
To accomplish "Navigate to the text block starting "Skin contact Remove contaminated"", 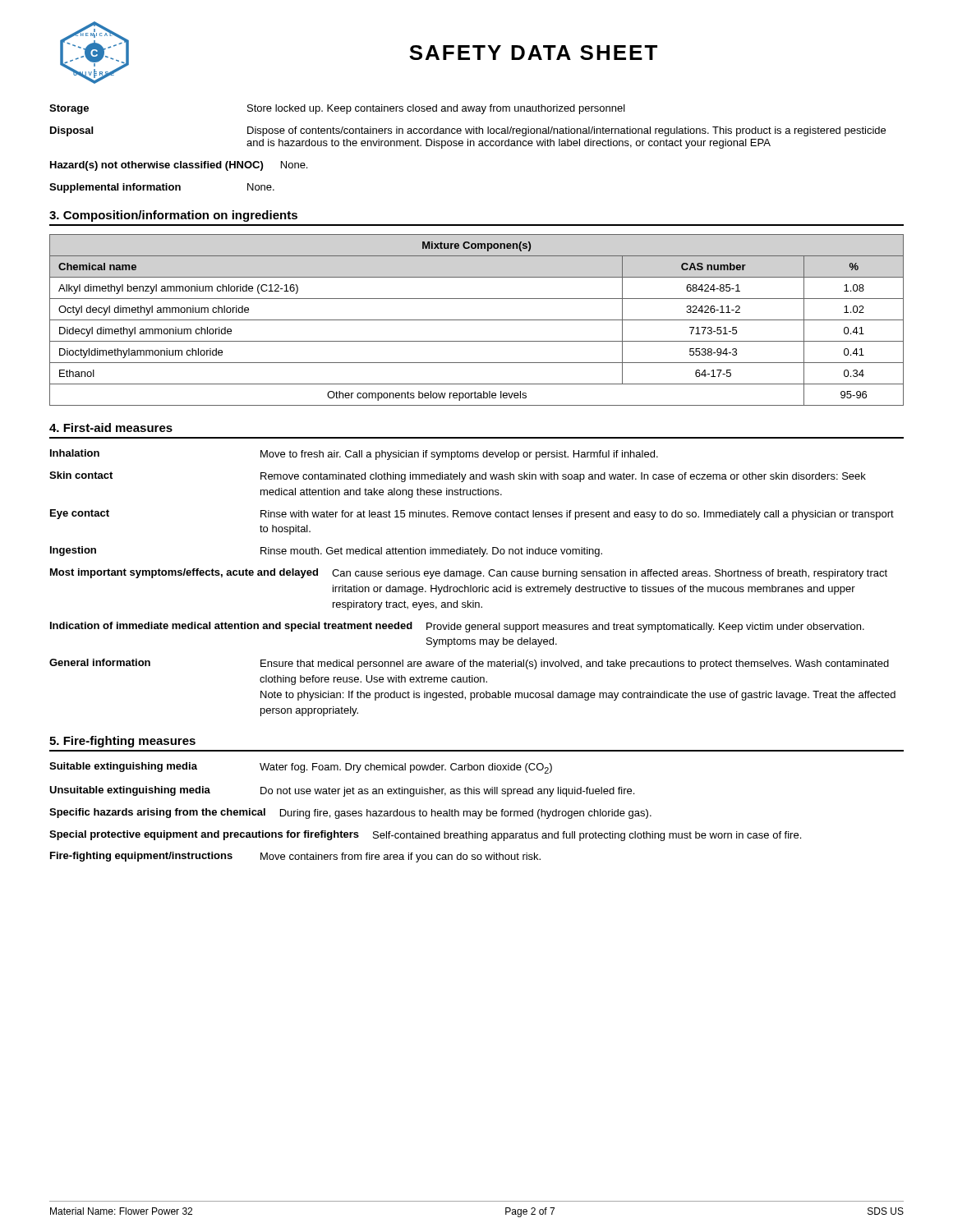I will pyautogui.click(x=476, y=484).
